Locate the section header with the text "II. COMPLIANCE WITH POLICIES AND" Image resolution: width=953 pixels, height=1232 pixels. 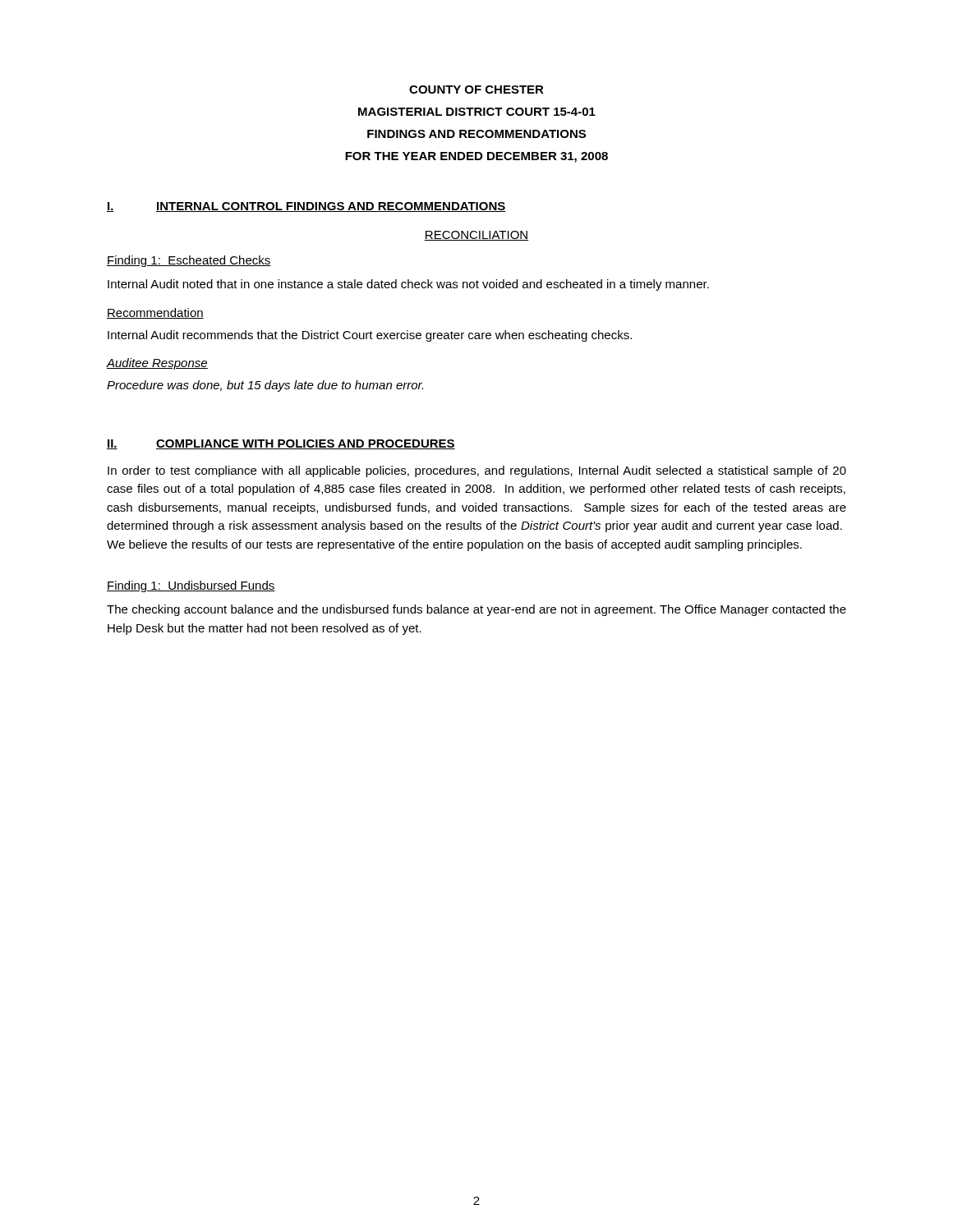tap(281, 443)
